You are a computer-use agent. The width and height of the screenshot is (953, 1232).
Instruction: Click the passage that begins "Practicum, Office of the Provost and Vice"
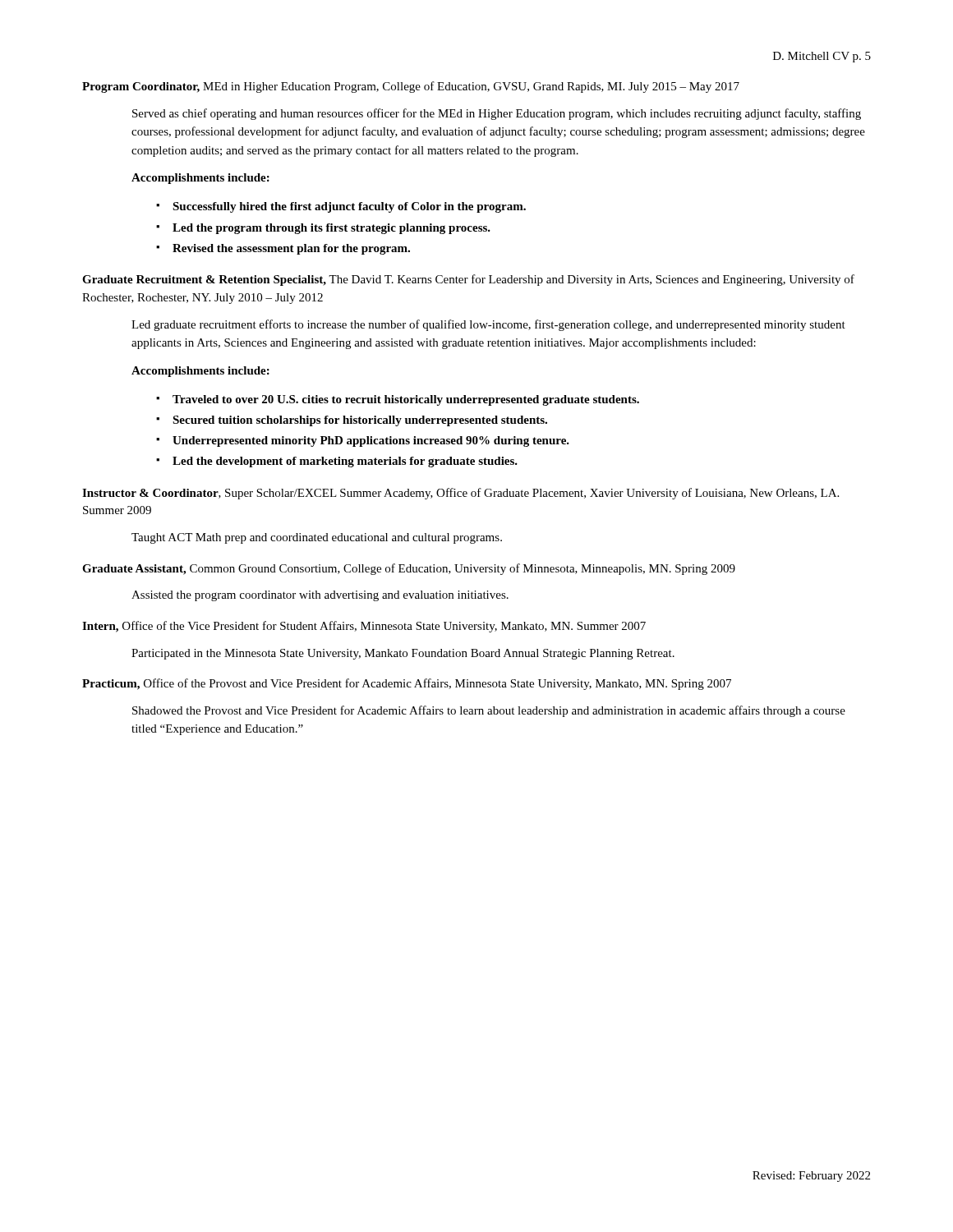(407, 683)
